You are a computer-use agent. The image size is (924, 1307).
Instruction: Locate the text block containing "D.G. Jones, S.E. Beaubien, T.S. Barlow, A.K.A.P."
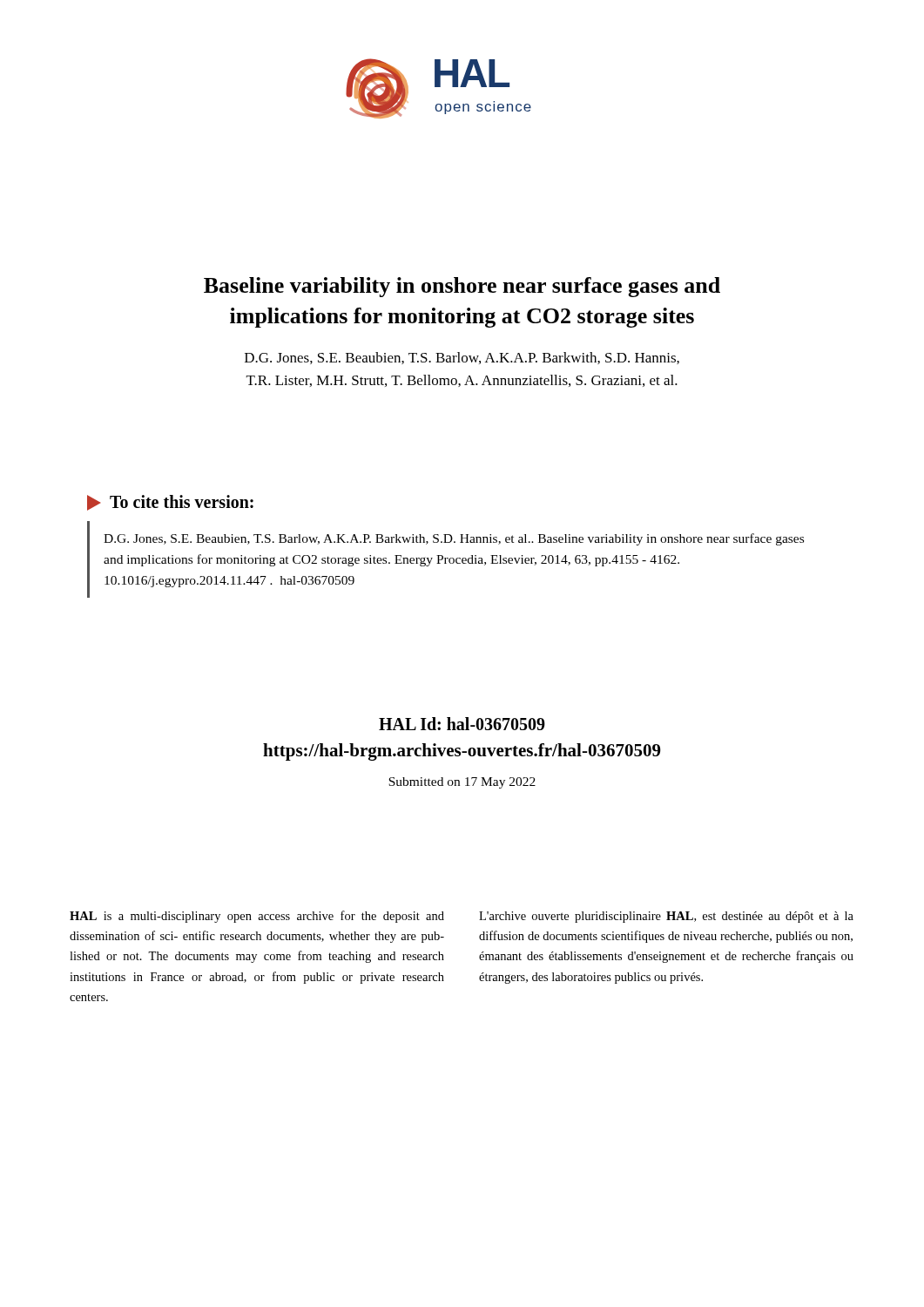pyautogui.click(x=454, y=559)
